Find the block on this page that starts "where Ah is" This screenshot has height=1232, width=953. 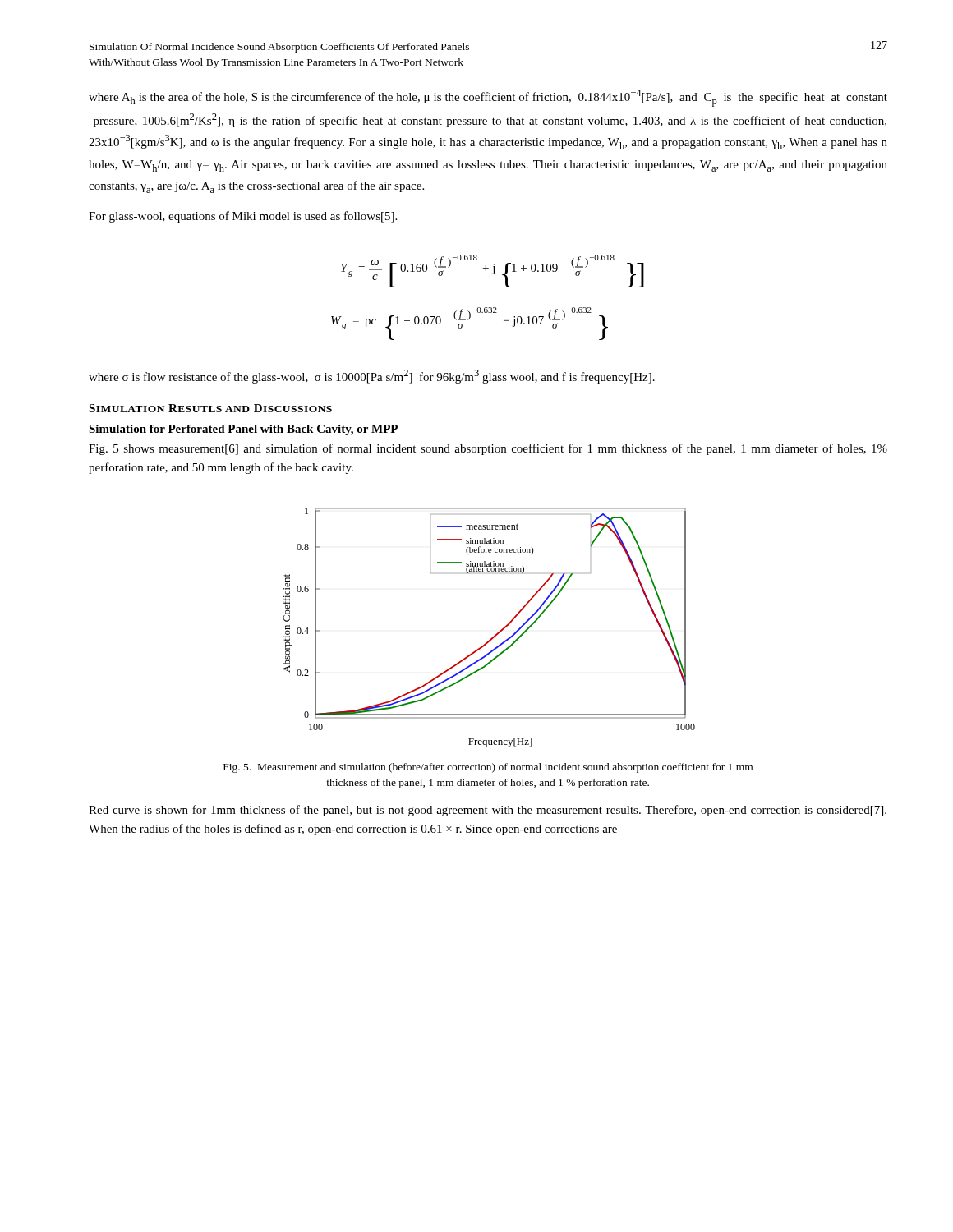click(488, 141)
